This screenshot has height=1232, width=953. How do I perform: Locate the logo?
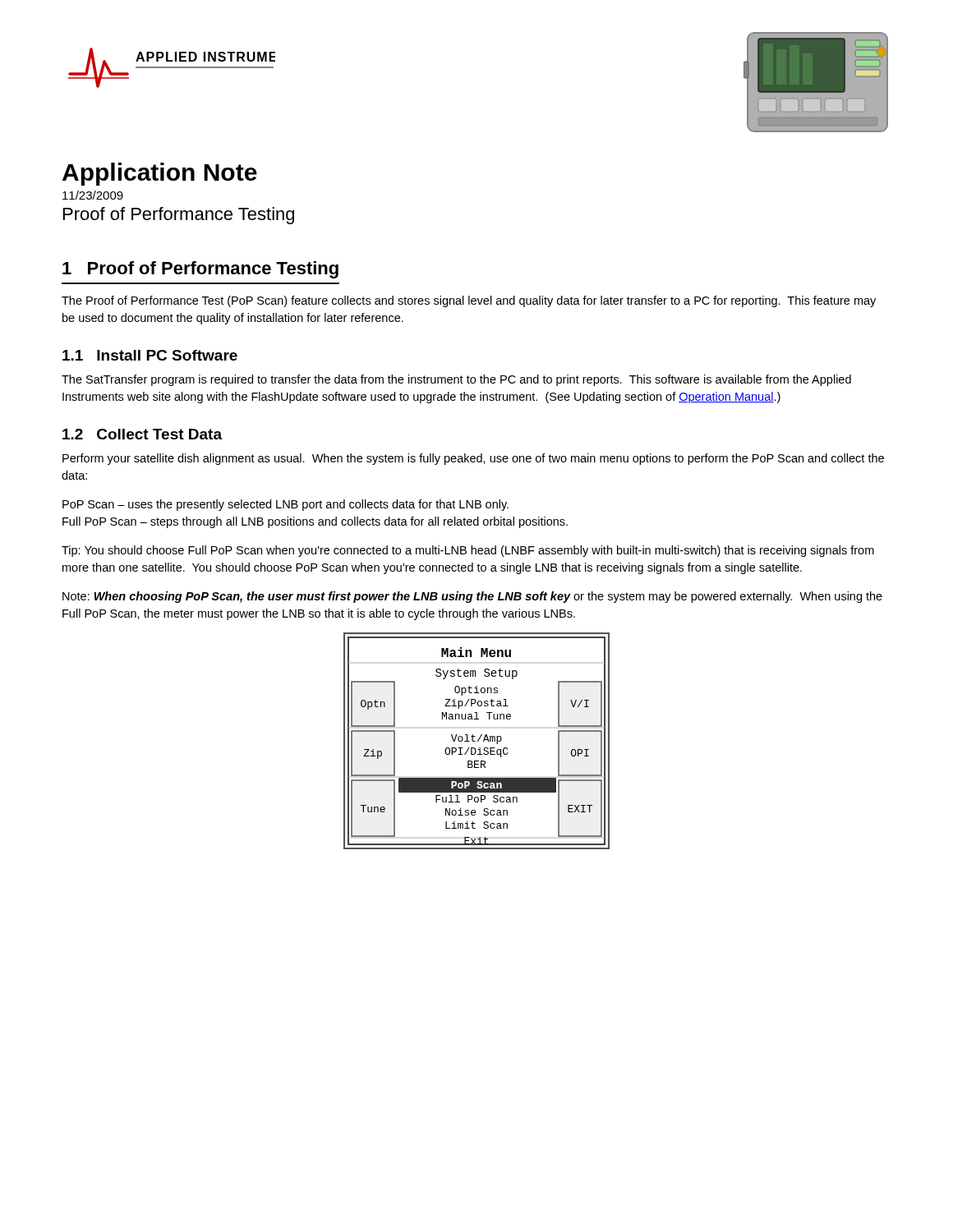(168, 67)
